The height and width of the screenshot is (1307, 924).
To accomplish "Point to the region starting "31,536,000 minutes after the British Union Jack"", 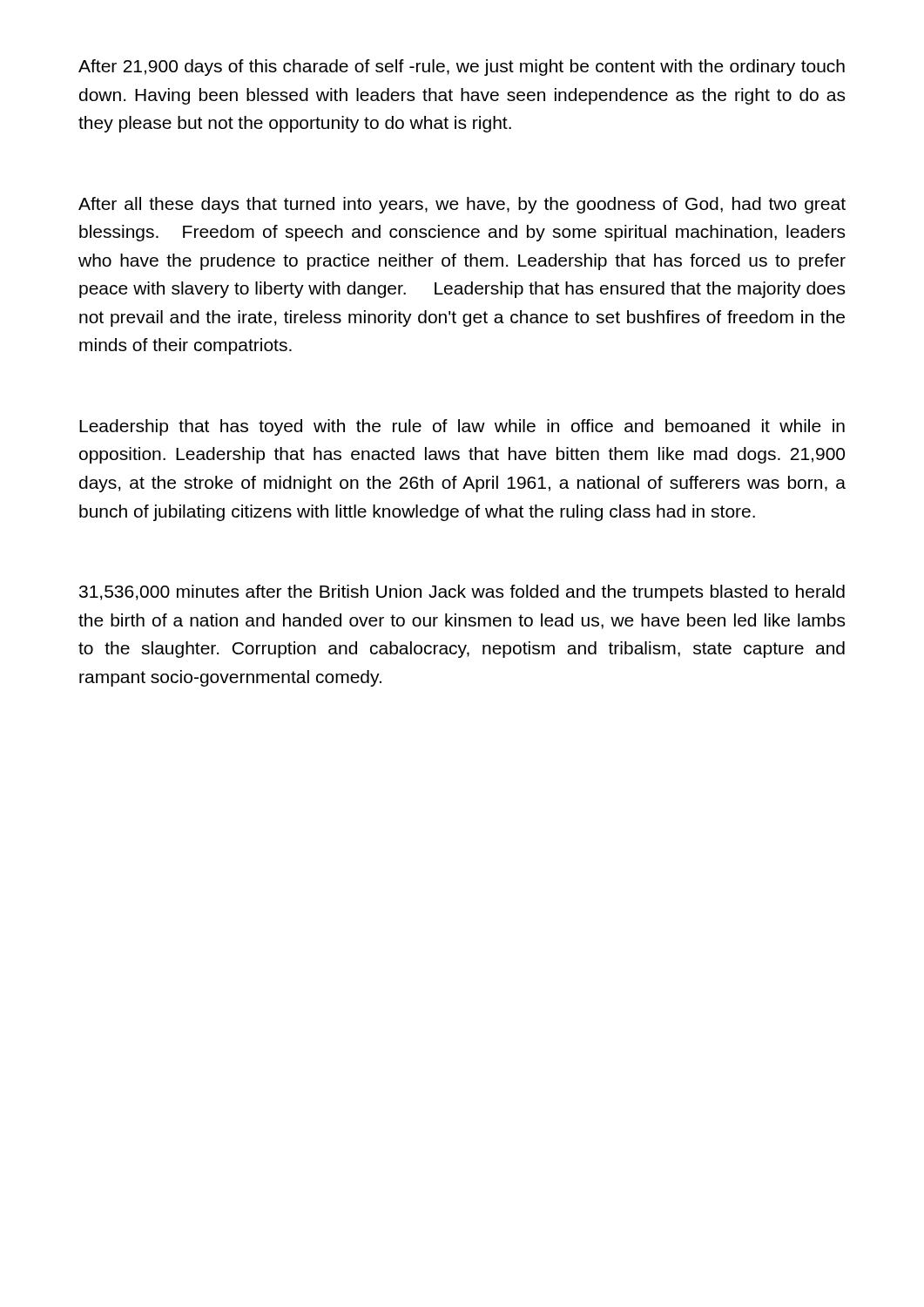I will pyautogui.click(x=462, y=634).
